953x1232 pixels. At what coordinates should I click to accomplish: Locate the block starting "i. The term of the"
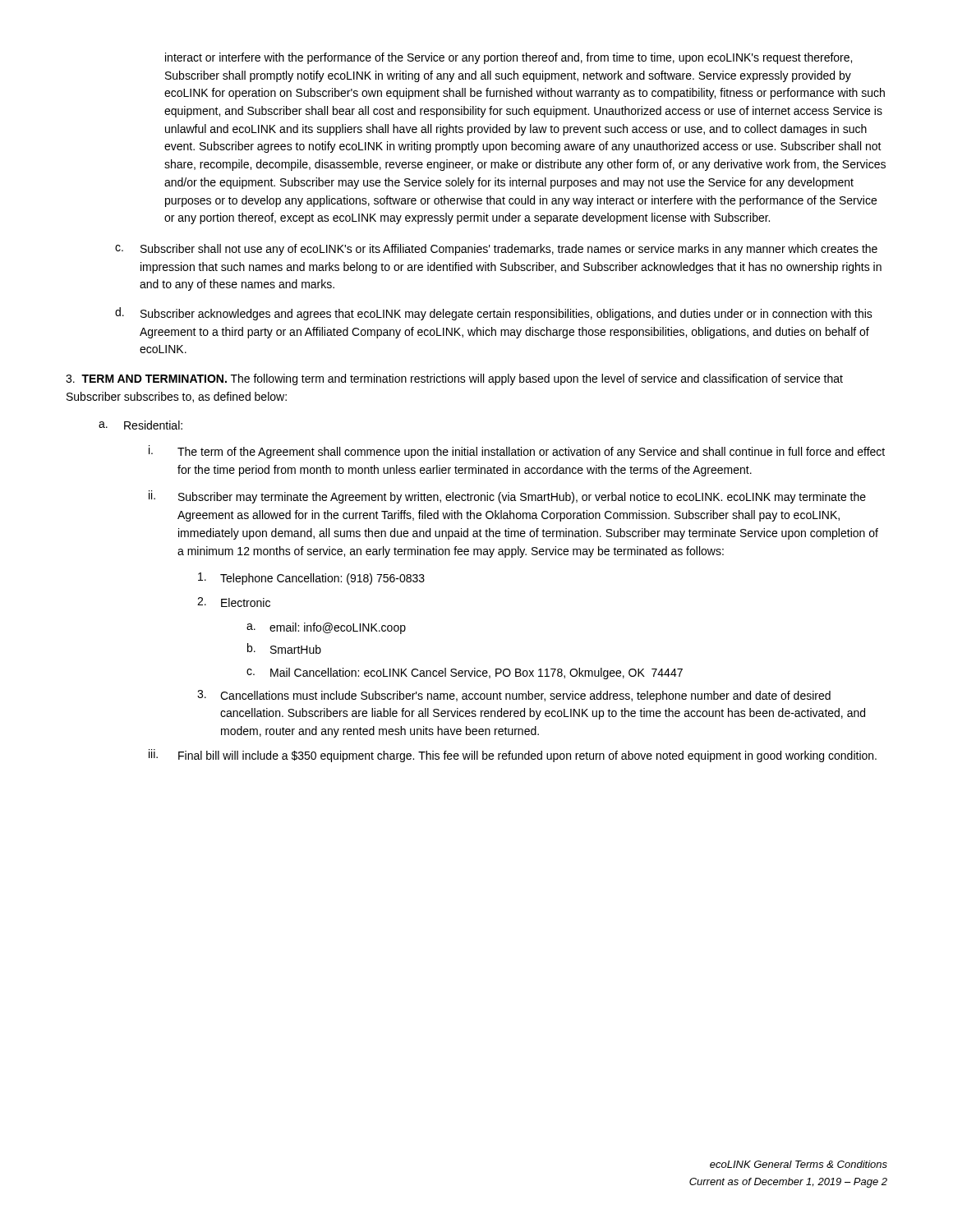tap(518, 461)
